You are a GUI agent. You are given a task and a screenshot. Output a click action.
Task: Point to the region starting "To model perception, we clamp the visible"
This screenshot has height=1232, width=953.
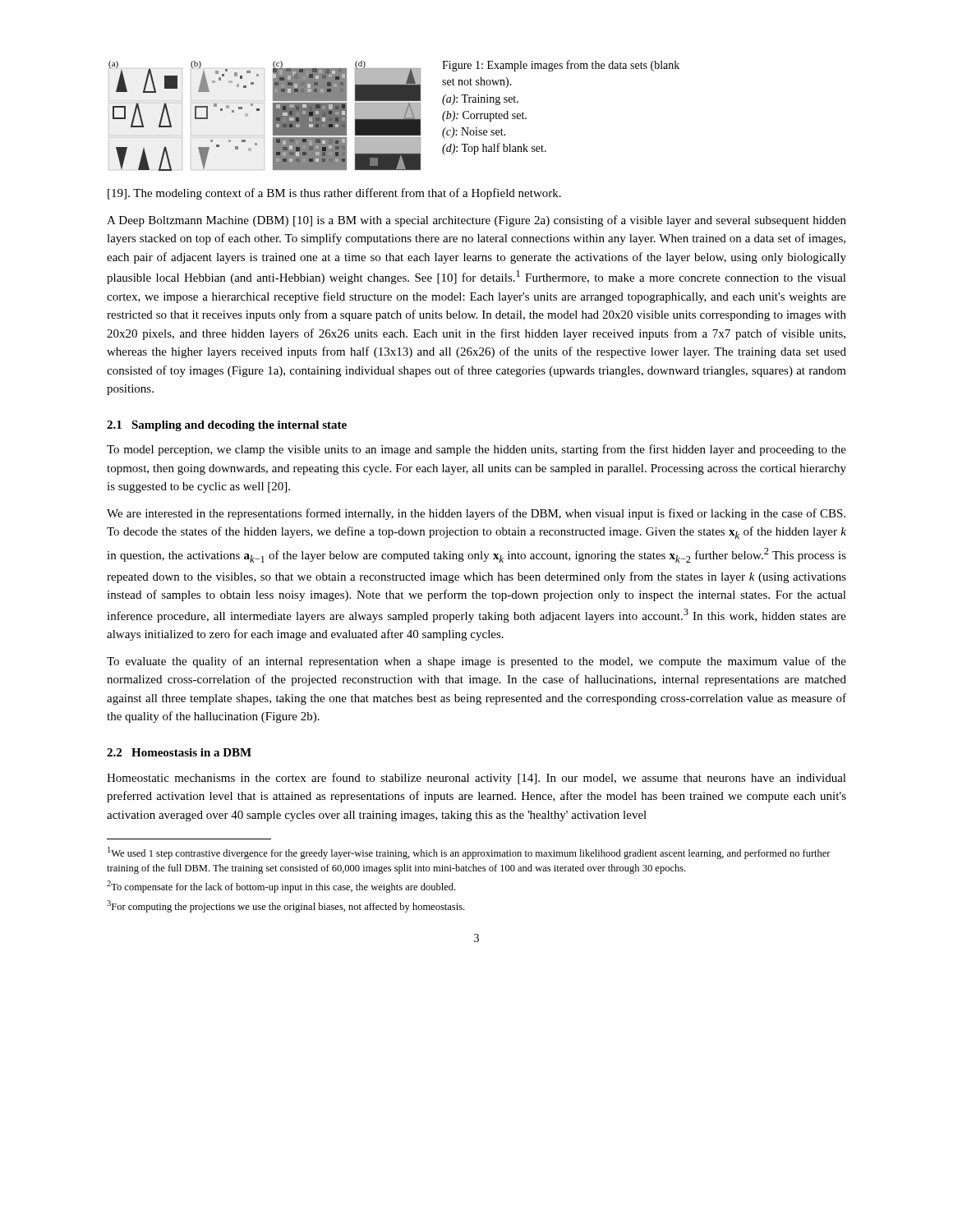click(x=476, y=468)
